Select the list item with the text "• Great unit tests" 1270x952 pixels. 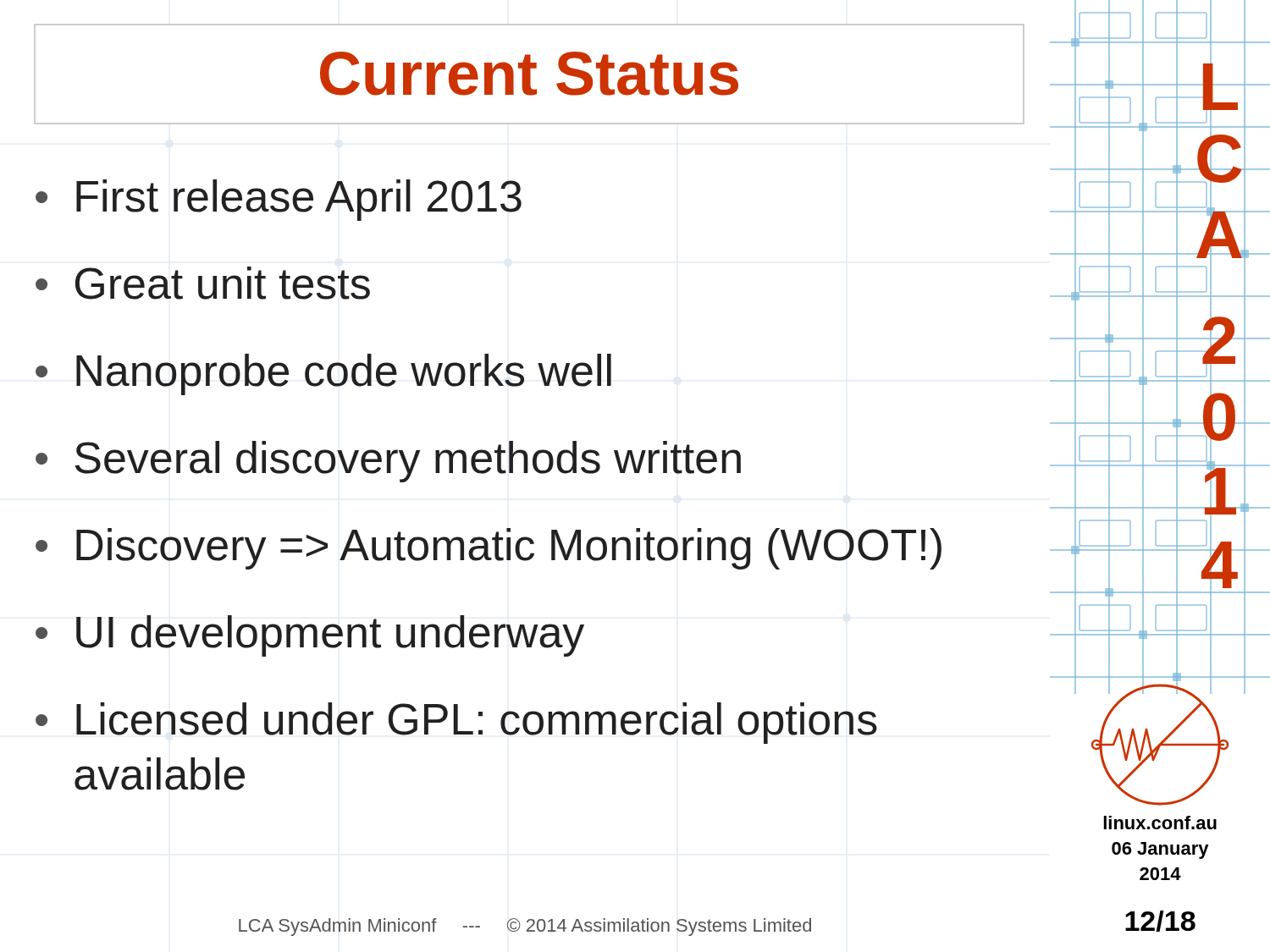tap(203, 284)
